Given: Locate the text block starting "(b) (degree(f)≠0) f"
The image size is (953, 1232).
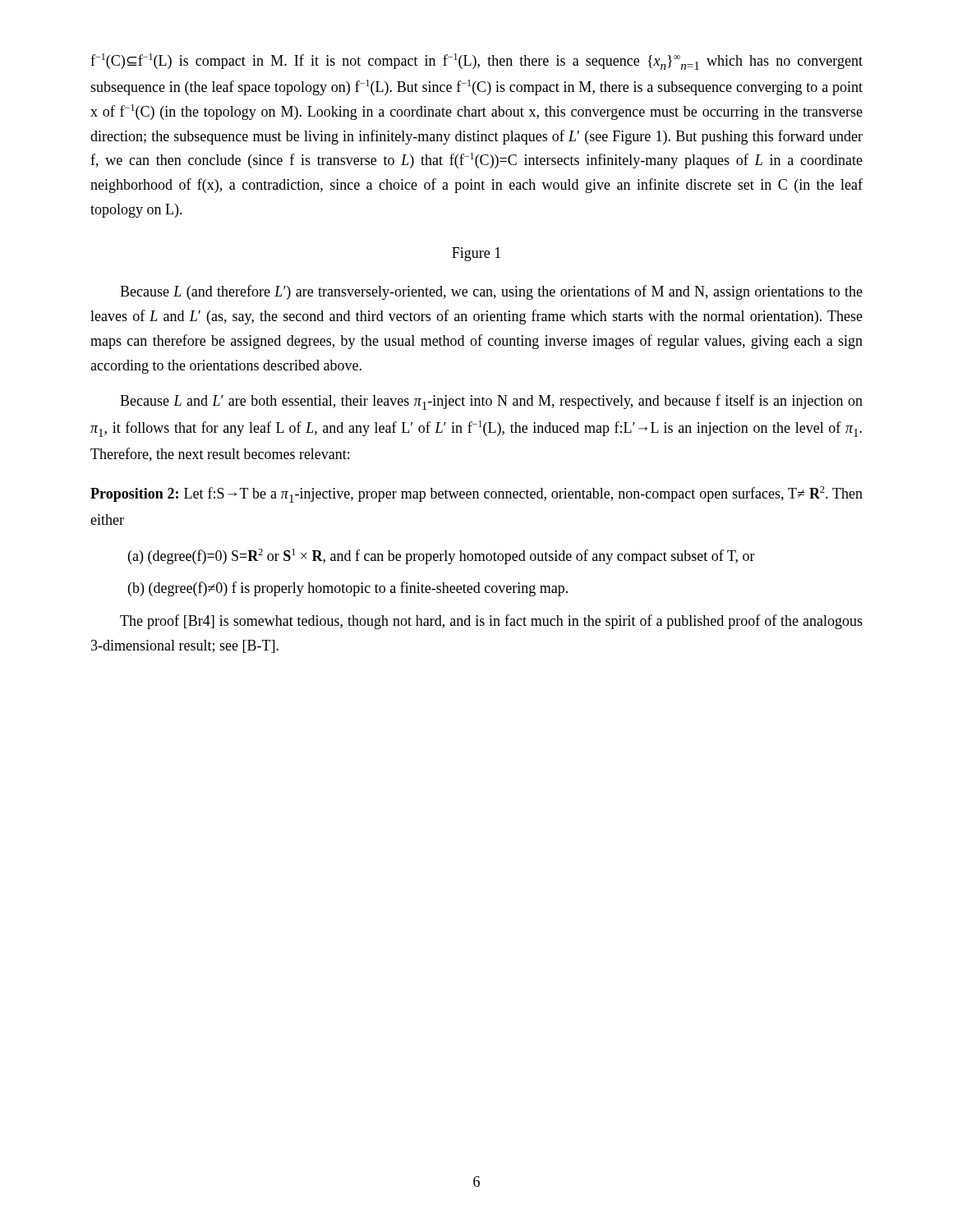Looking at the screenshot, I should click(348, 588).
